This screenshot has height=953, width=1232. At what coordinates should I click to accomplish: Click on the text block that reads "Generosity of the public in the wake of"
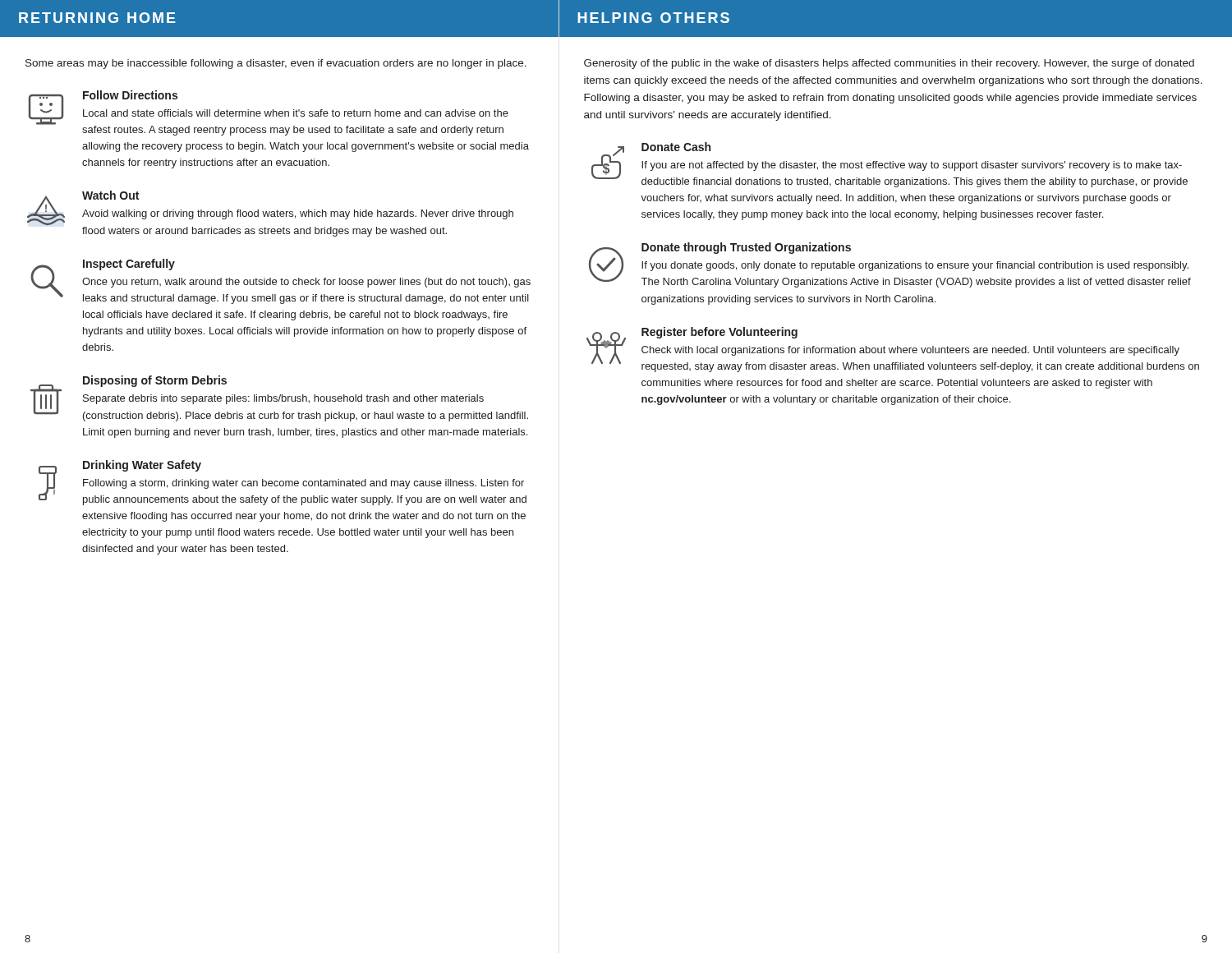tap(893, 89)
